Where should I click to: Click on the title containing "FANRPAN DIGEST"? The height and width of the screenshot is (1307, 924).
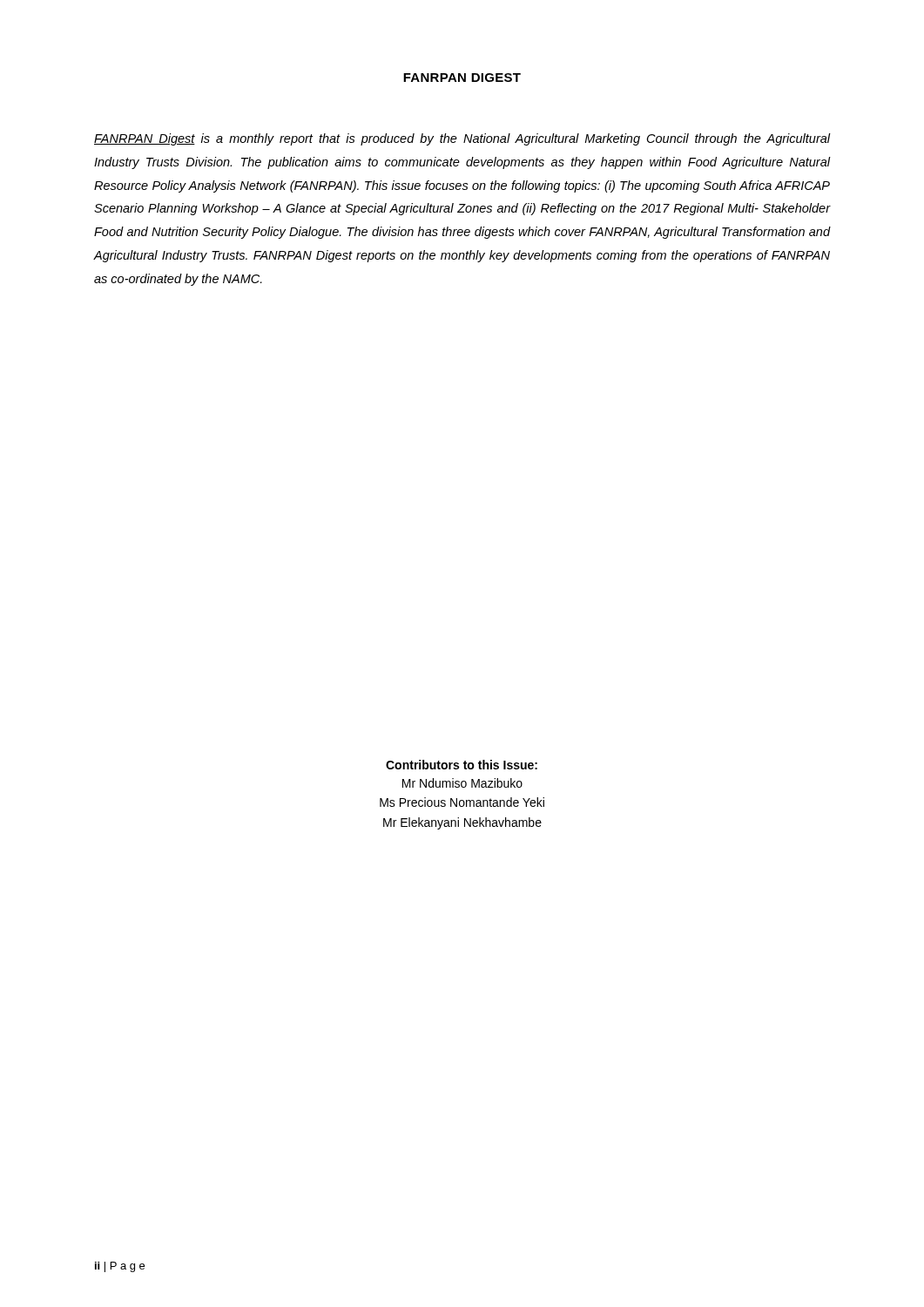click(462, 77)
